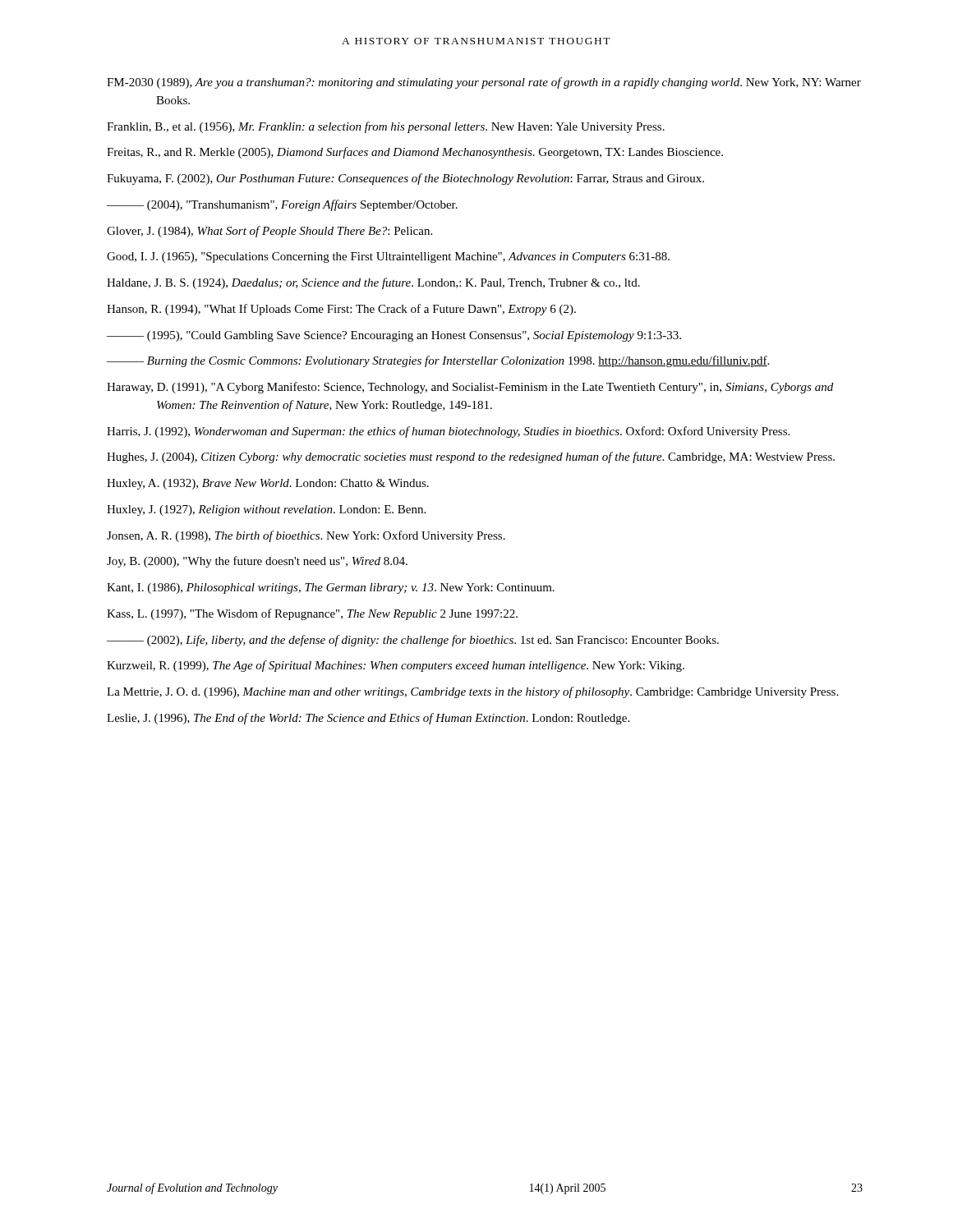Select the list item that reads "Leslie, J. (1996), The"
Viewport: 953px width, 1232px height.
(369, 718)
